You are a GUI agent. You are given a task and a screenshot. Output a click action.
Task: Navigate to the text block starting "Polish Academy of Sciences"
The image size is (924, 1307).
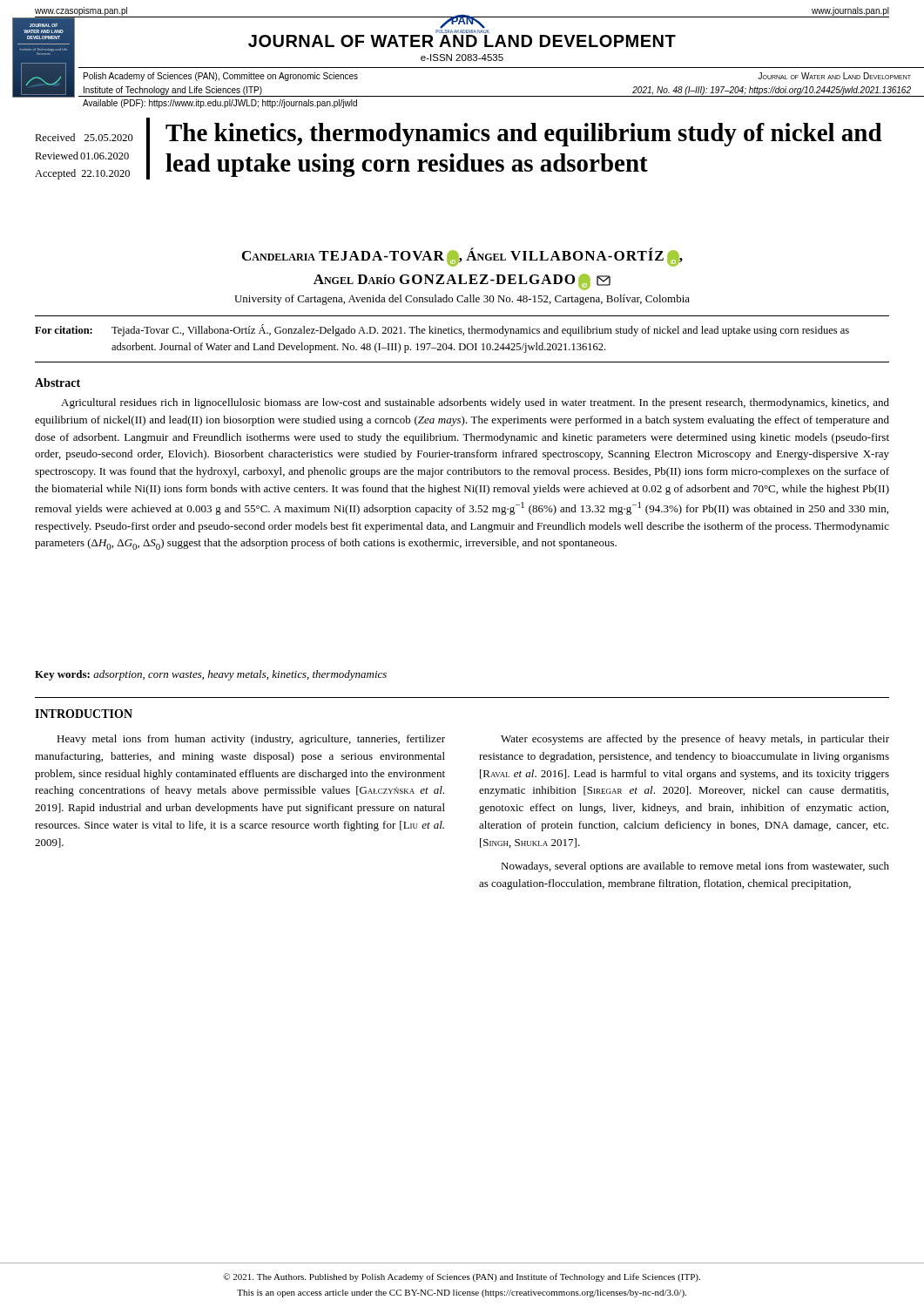click(x=220, y=83)
